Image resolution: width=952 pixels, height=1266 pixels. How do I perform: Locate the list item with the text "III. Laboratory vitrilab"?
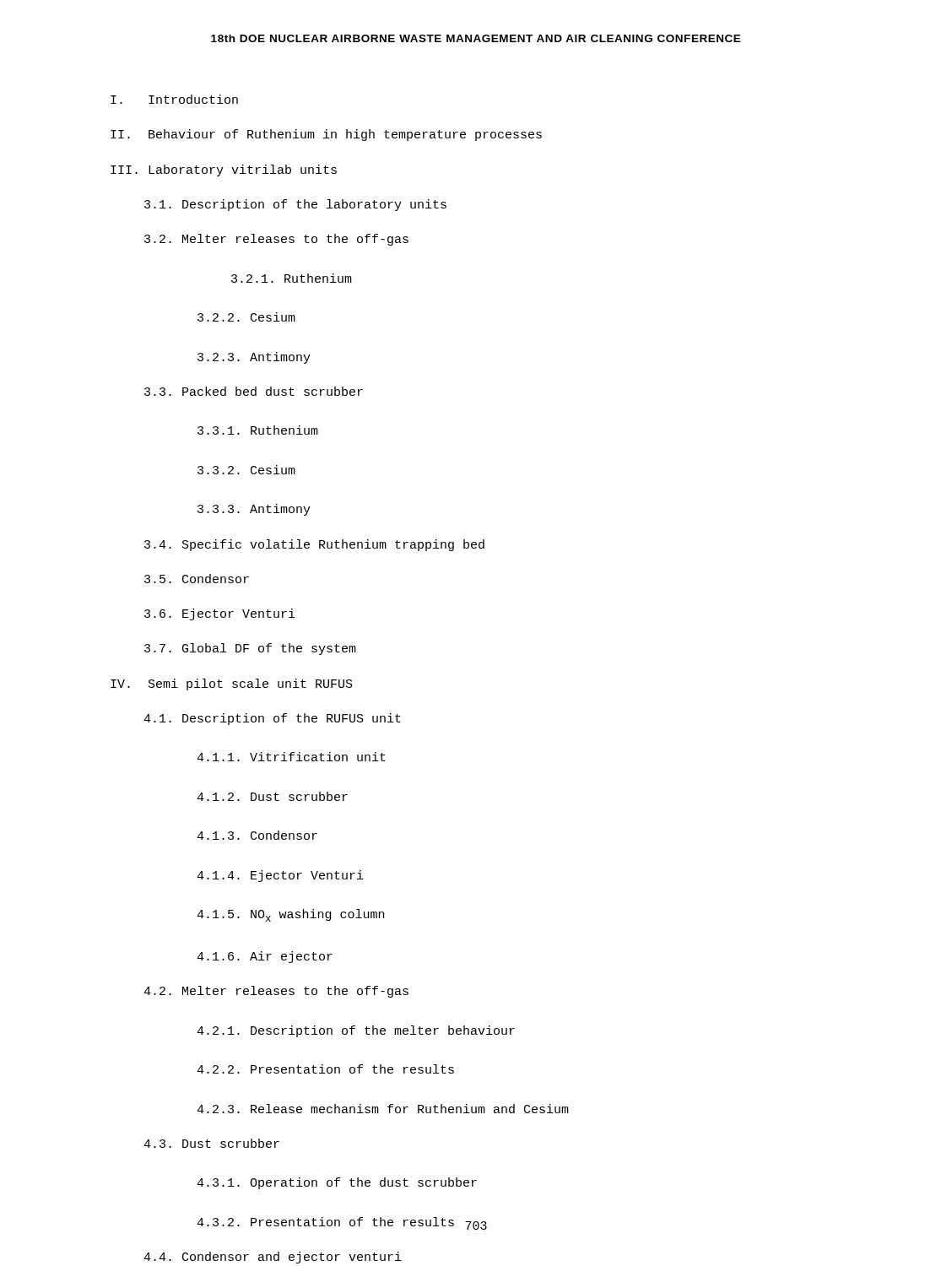coord(224,170)
